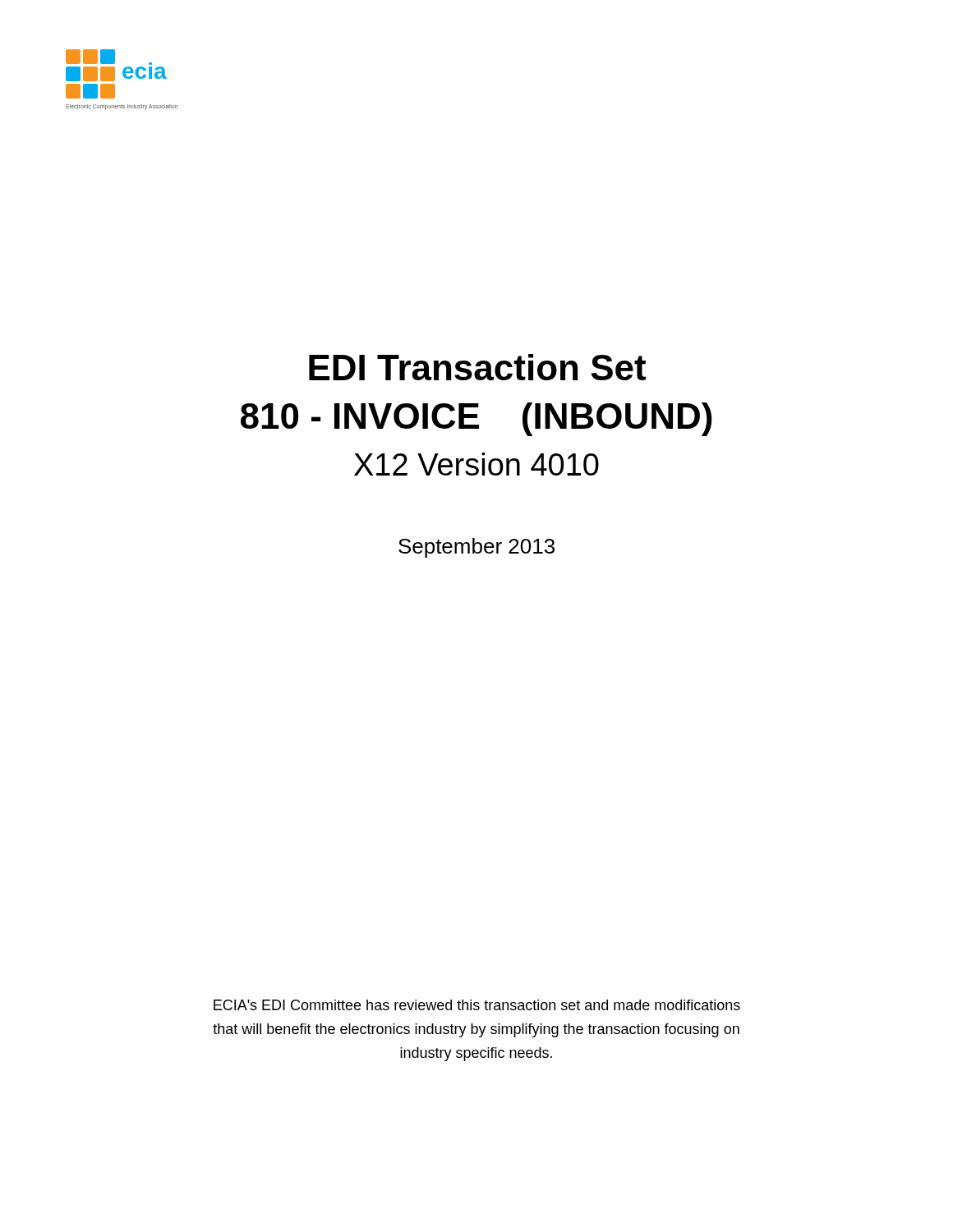Image resolution: width=953 pixels, height=1232 pixels.
Task: Locate the element starting "September 2013"
Action: [x=476, y=546]
